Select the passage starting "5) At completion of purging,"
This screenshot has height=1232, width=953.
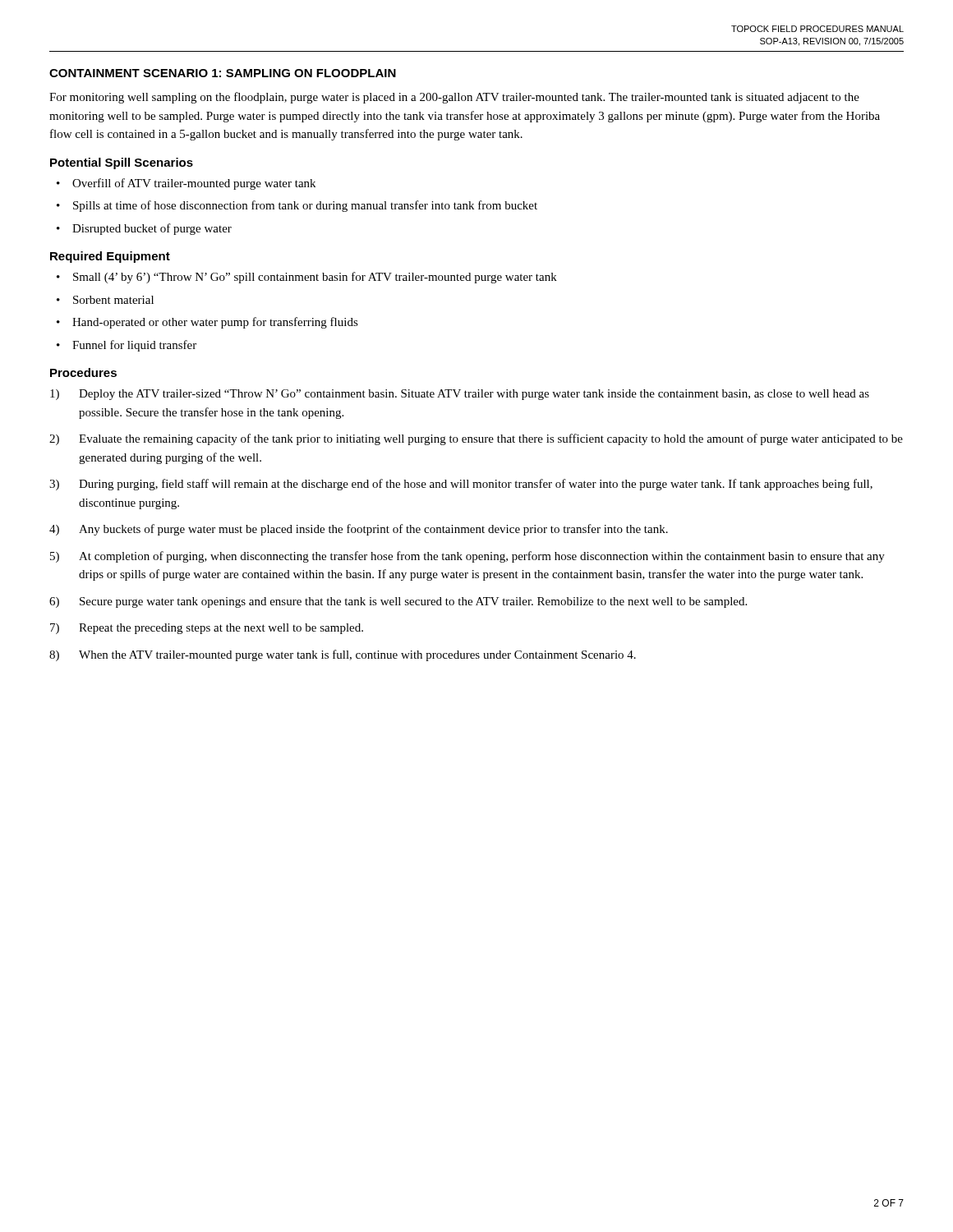467,564
